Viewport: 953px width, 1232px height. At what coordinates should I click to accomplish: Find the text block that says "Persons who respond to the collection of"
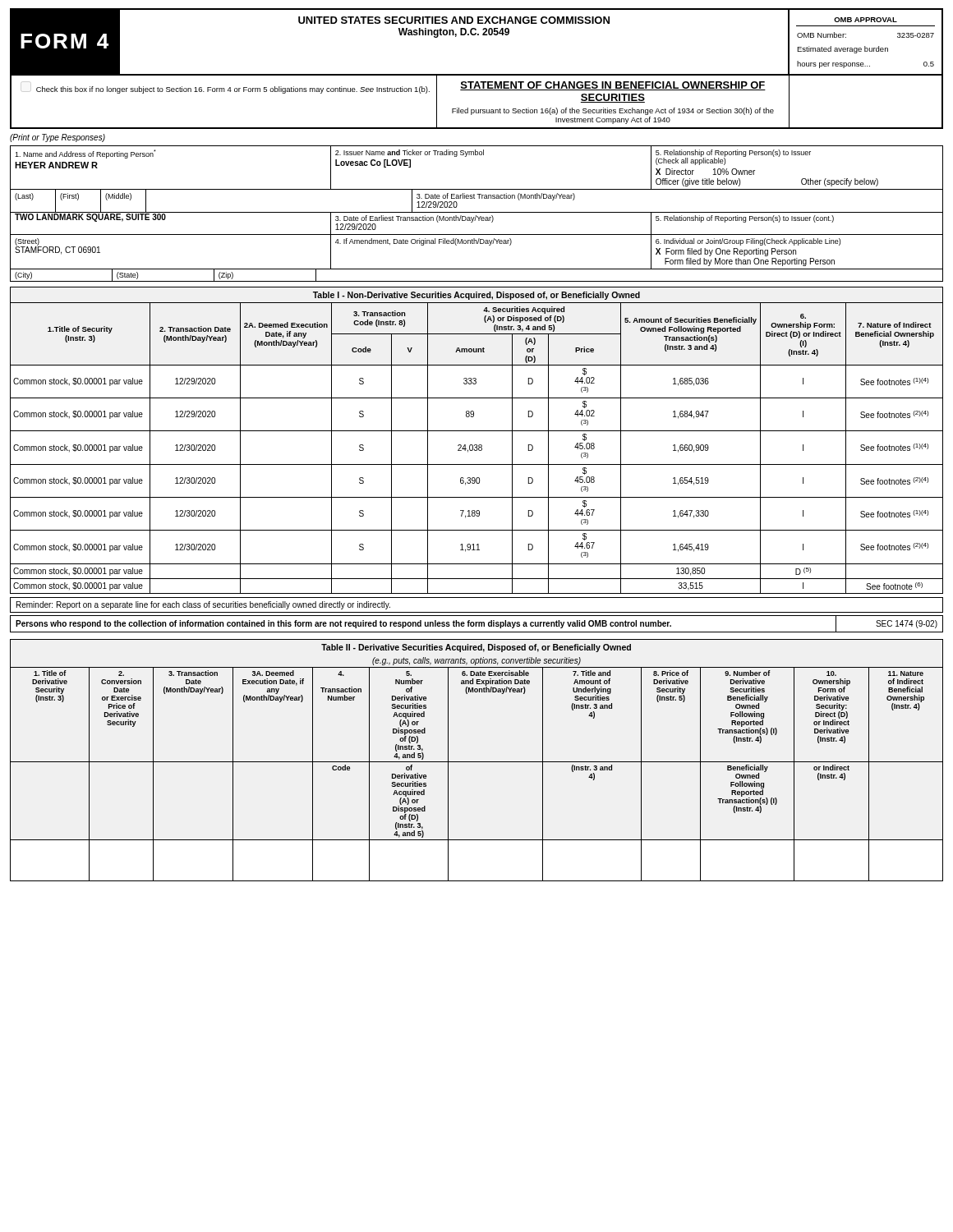(x=344, y=624)
